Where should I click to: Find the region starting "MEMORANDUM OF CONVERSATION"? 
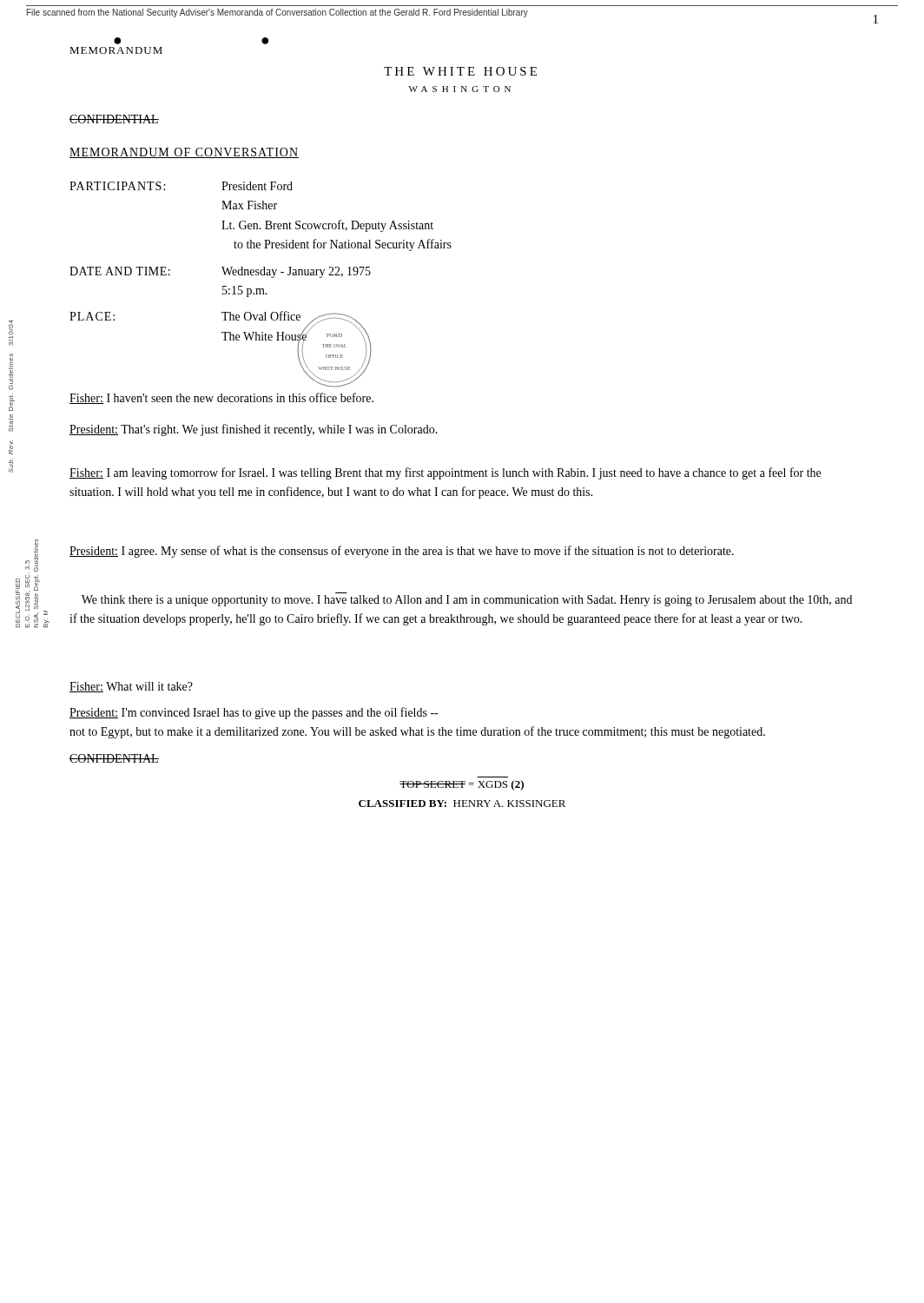[x=184, y=152]
